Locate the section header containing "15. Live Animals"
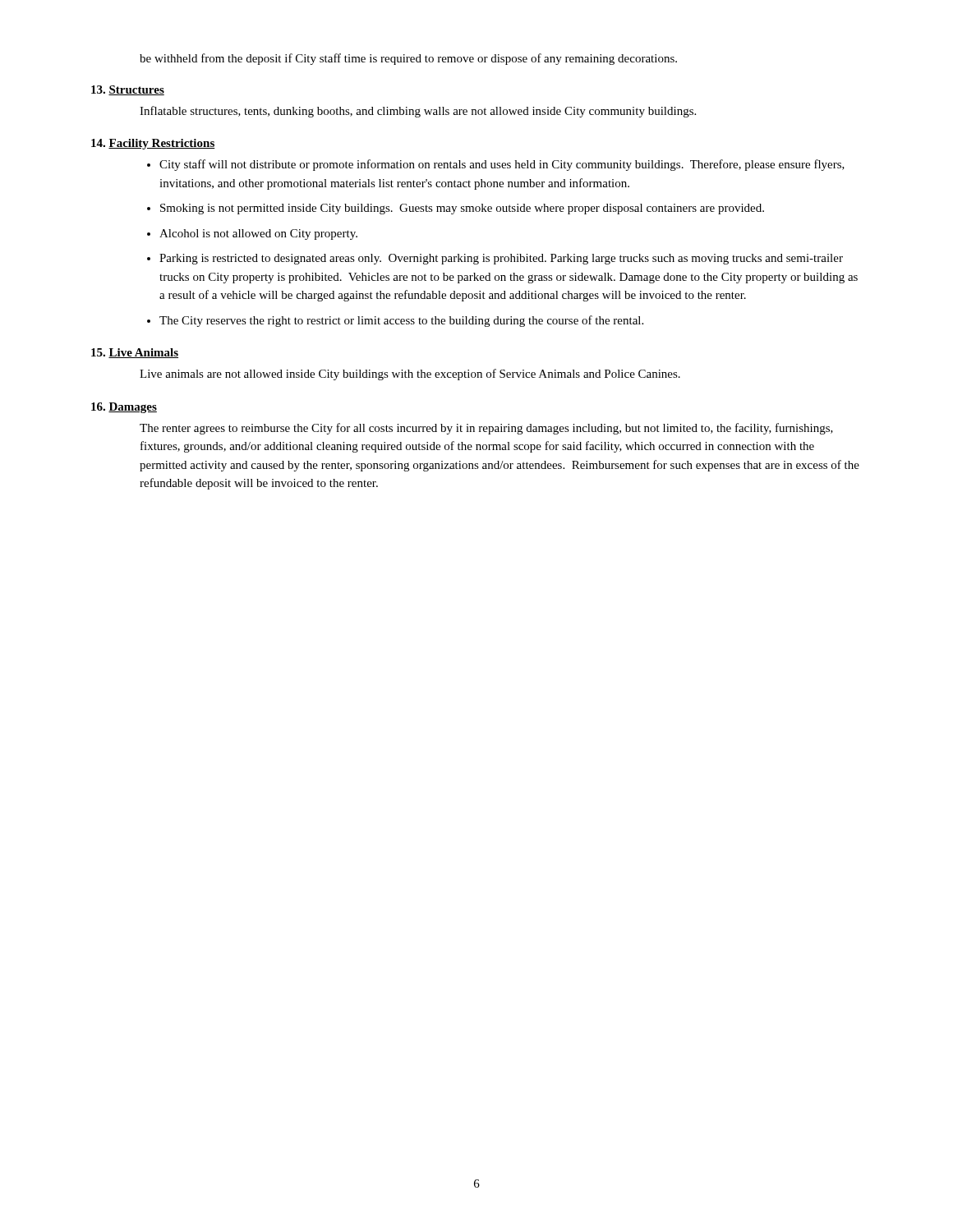Image resolution: width=953 pixels, height=1232 pixels. (x=134, y=352)
